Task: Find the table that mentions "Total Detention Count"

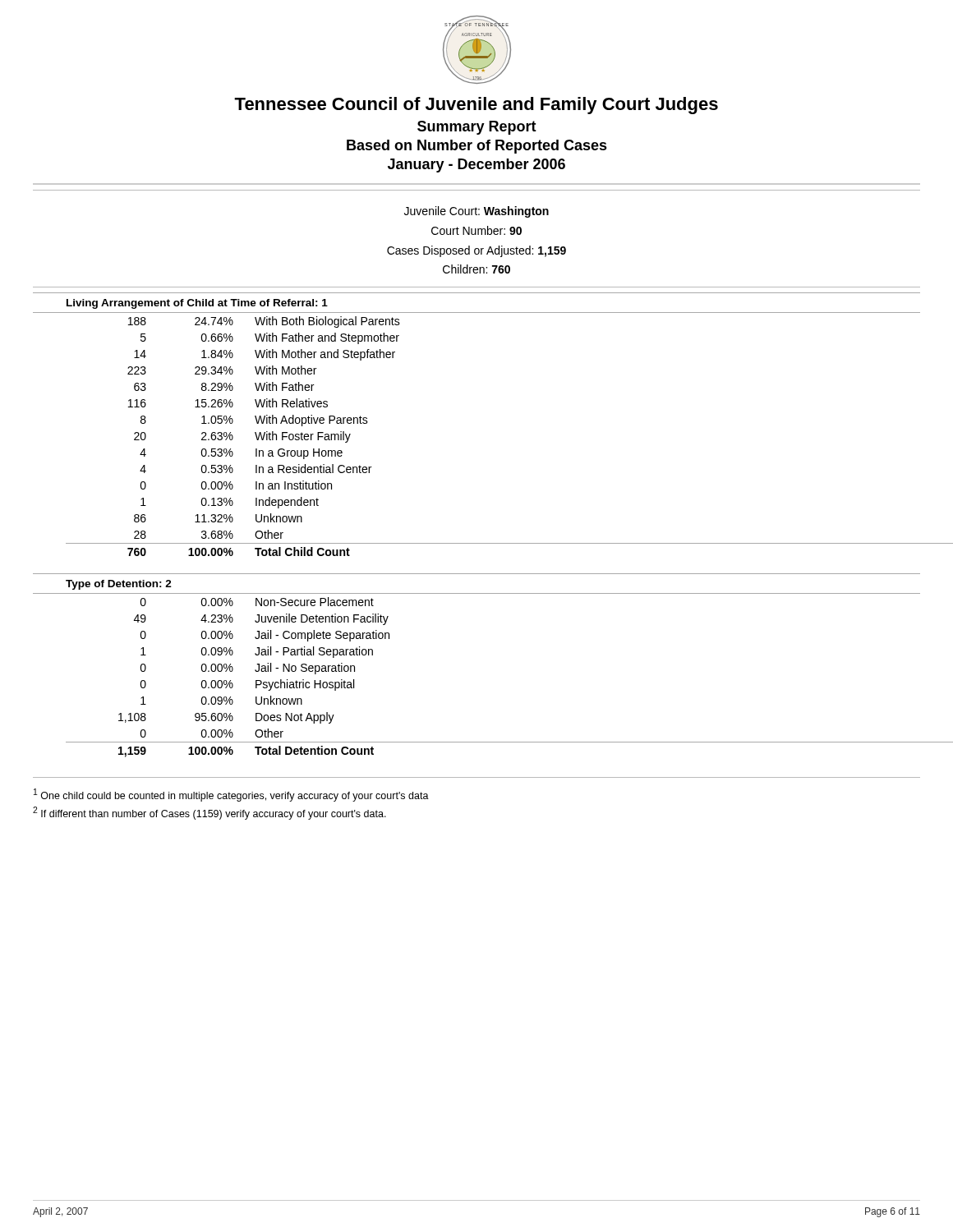Action: (476, 676)
